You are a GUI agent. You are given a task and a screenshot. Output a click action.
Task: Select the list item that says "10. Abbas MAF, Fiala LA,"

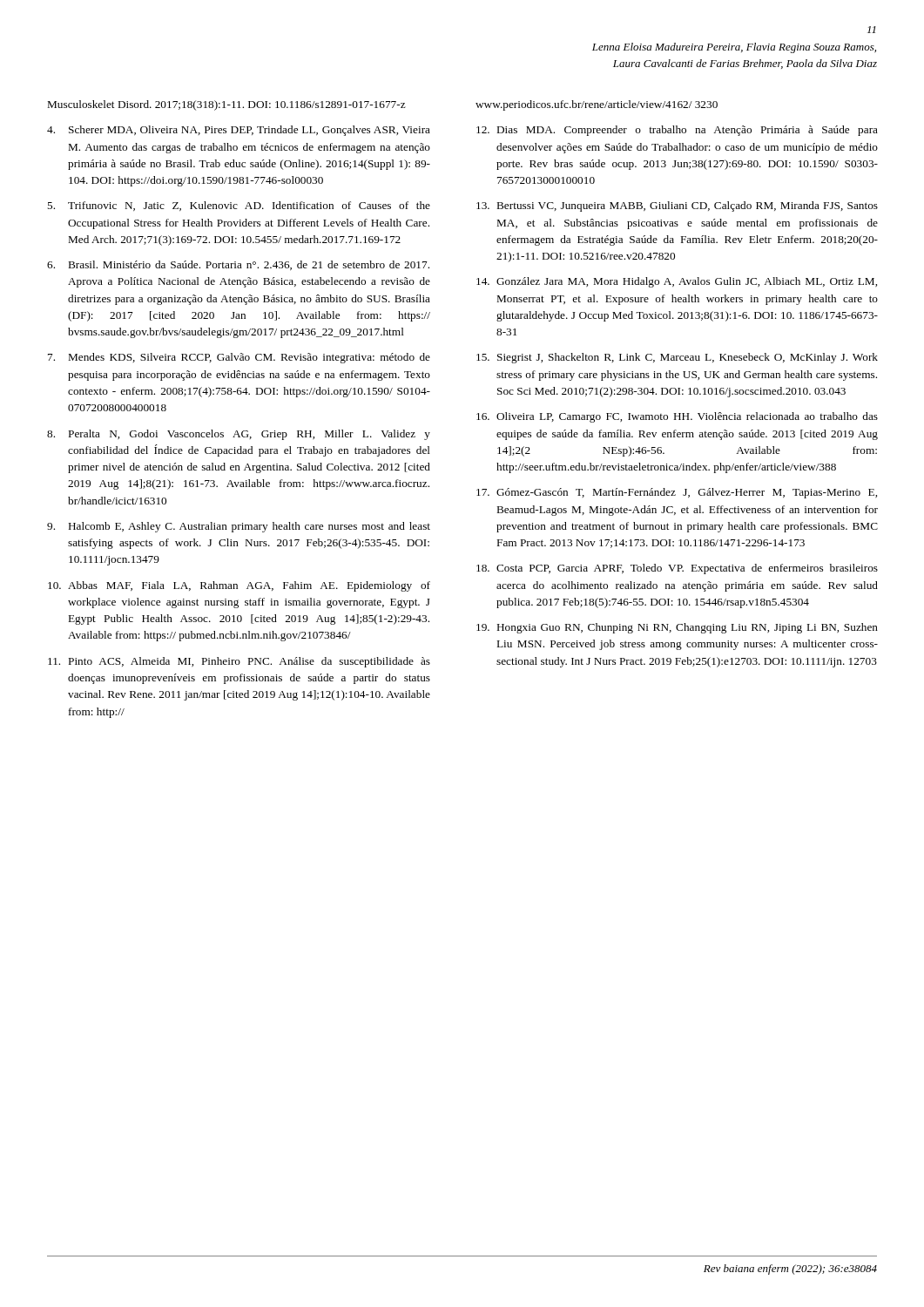[239, 610]
